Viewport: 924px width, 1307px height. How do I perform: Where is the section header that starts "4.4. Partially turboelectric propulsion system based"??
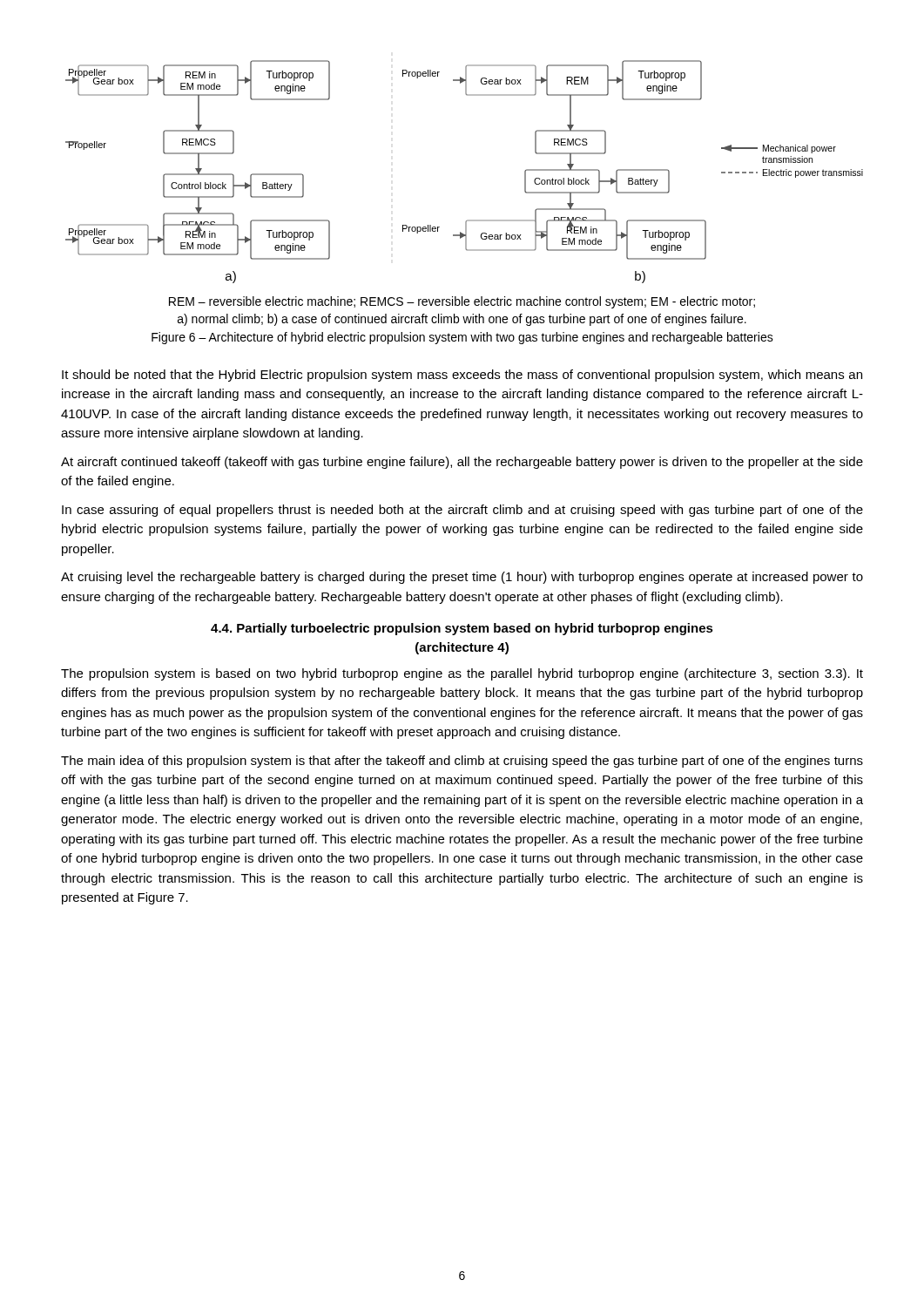tap(462, 638)
